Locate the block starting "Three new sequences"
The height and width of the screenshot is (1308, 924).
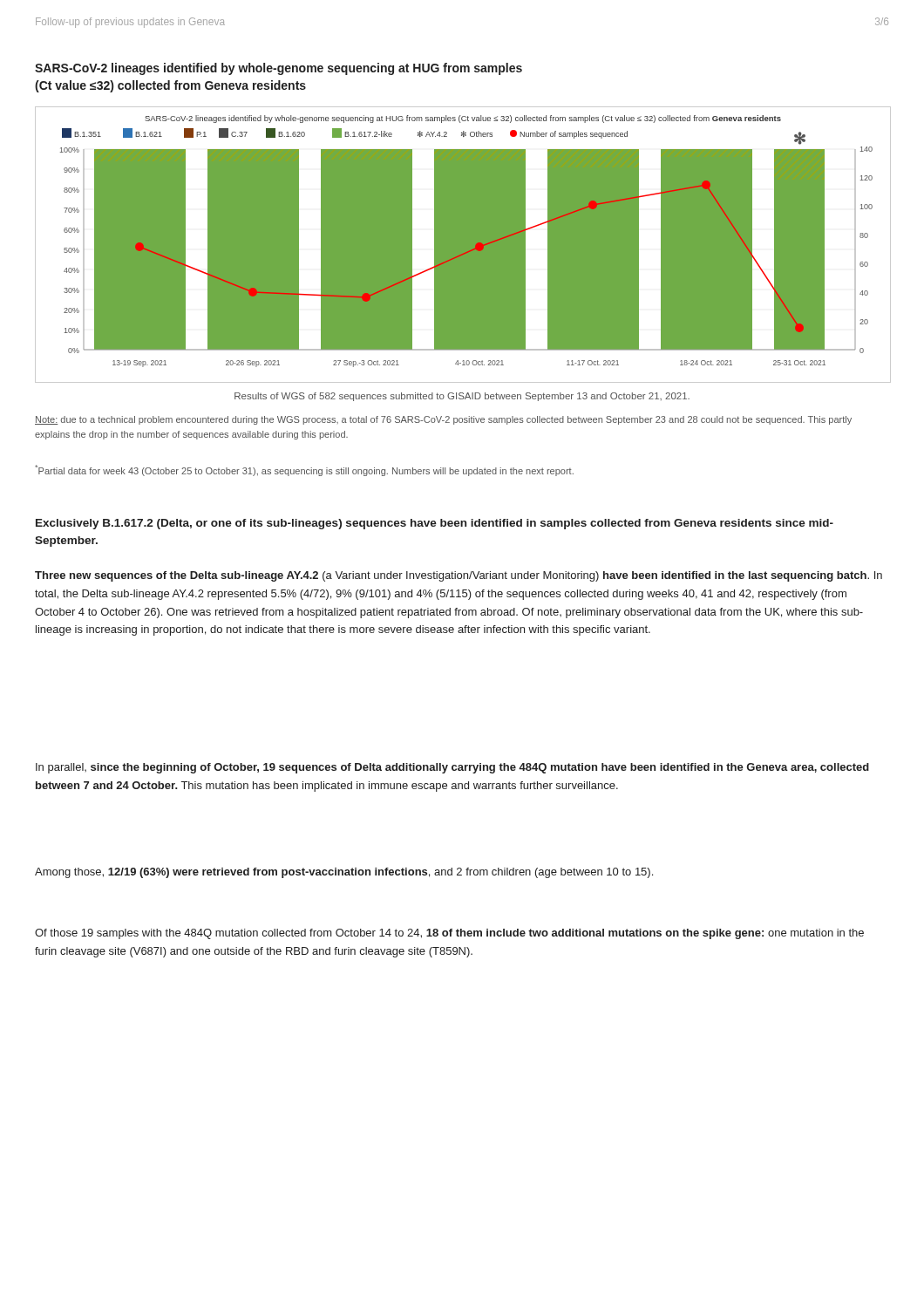pos(459,602)
